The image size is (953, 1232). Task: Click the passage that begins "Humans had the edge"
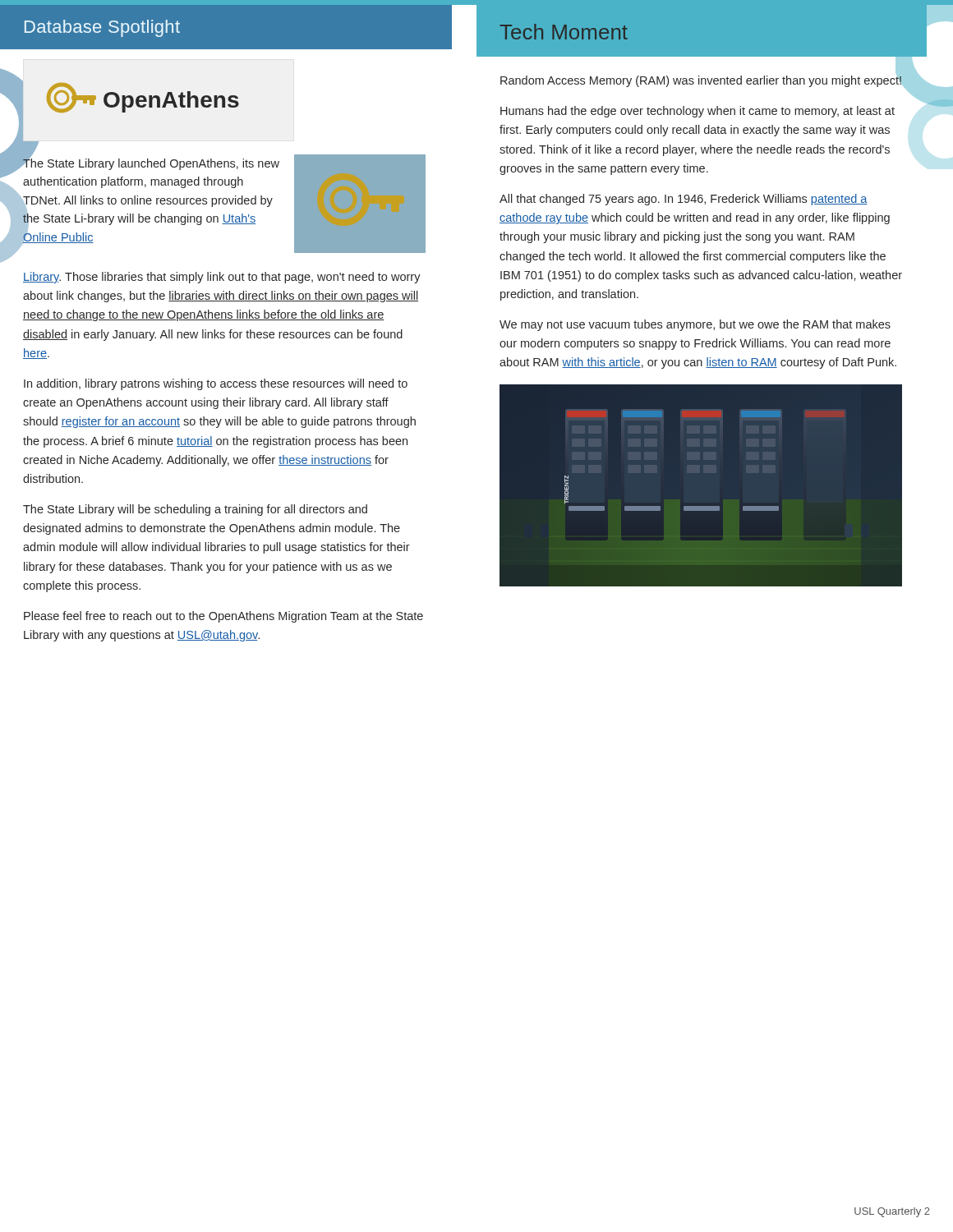tap(702, 140)
